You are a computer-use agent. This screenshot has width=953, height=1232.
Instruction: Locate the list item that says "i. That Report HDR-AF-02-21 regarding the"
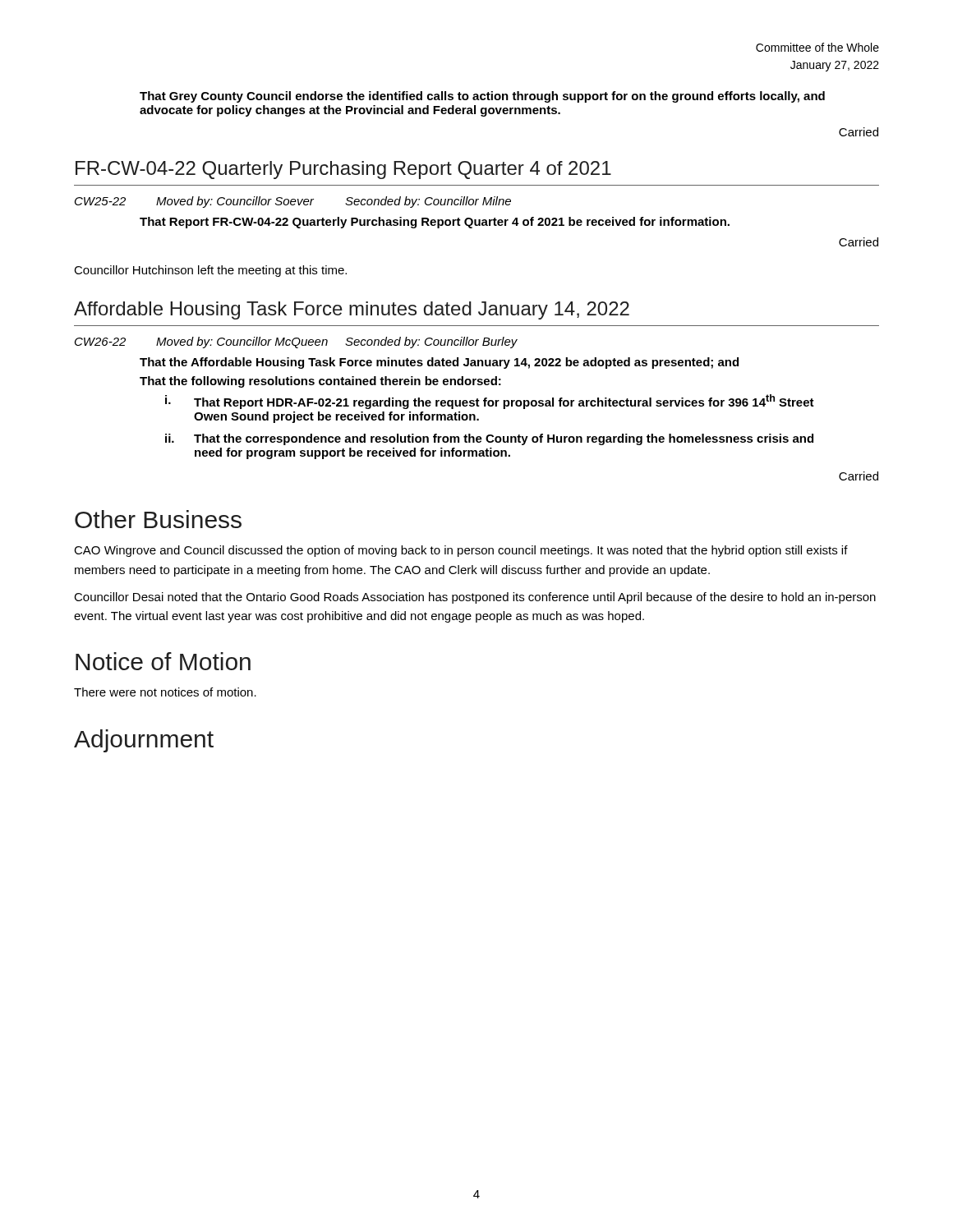point(497,408)
